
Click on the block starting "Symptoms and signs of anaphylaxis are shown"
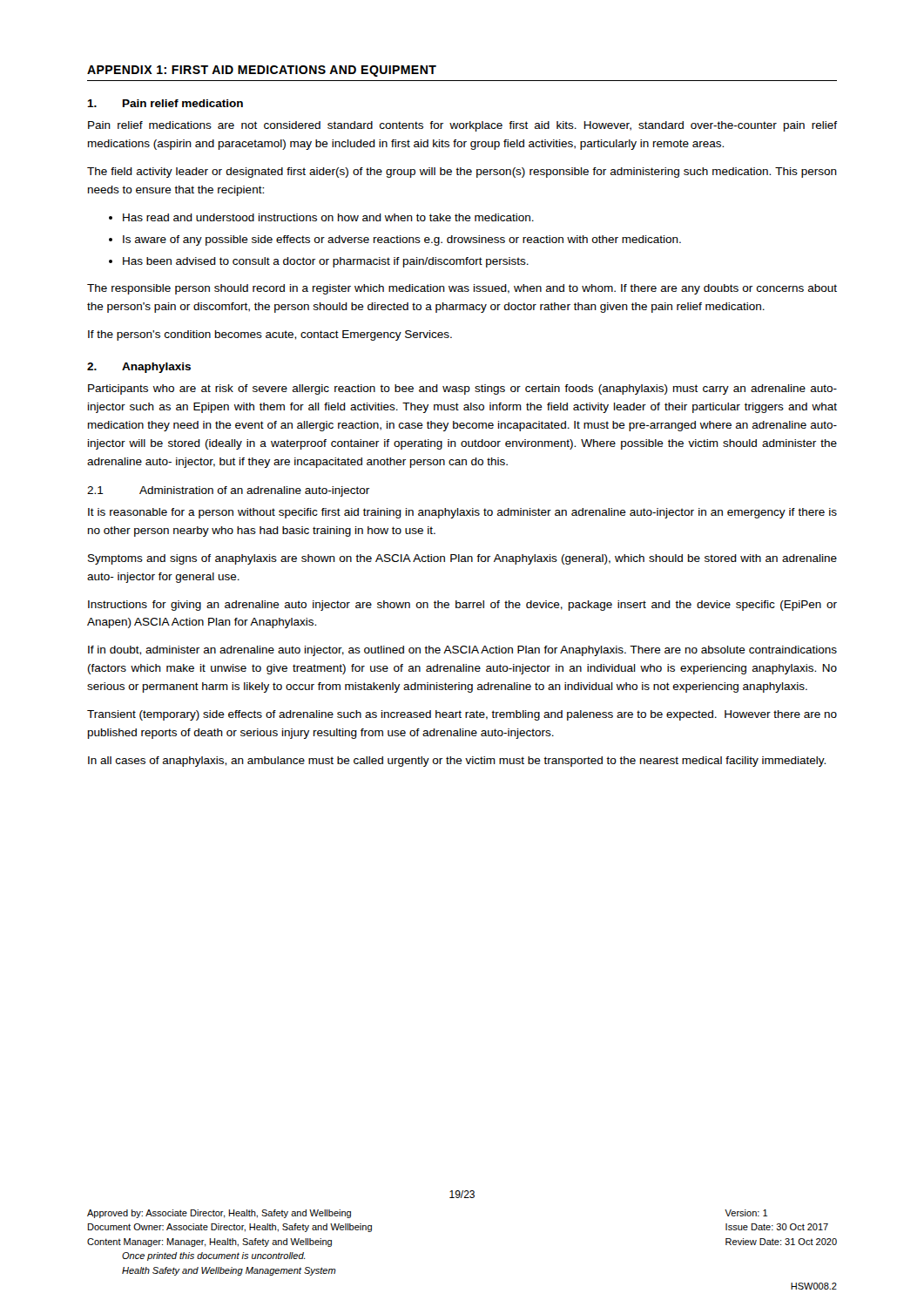point(462,567)
